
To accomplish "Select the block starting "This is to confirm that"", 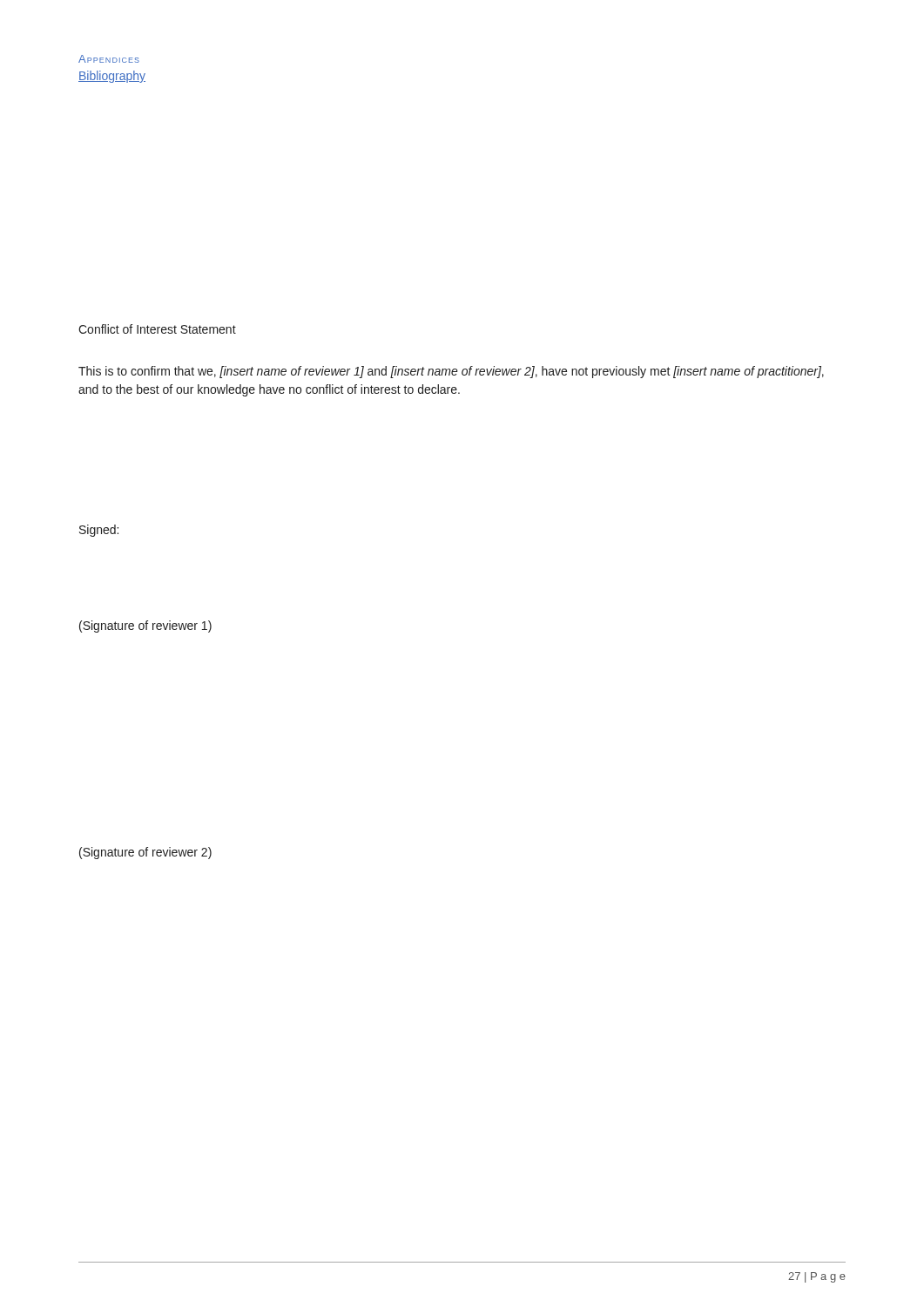I will tap(451, 380).
